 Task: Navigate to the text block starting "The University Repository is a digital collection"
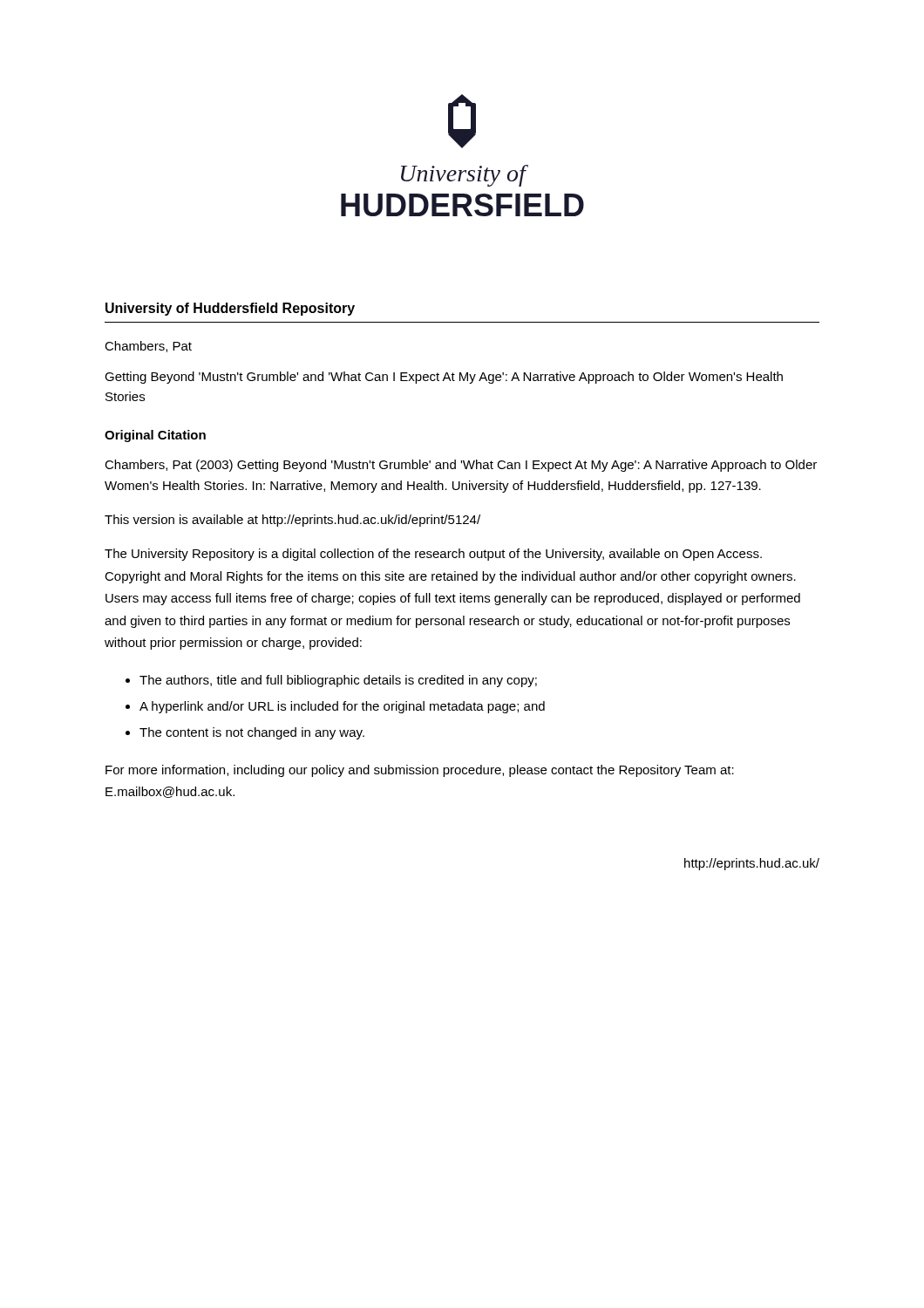(x=453, y=598)
